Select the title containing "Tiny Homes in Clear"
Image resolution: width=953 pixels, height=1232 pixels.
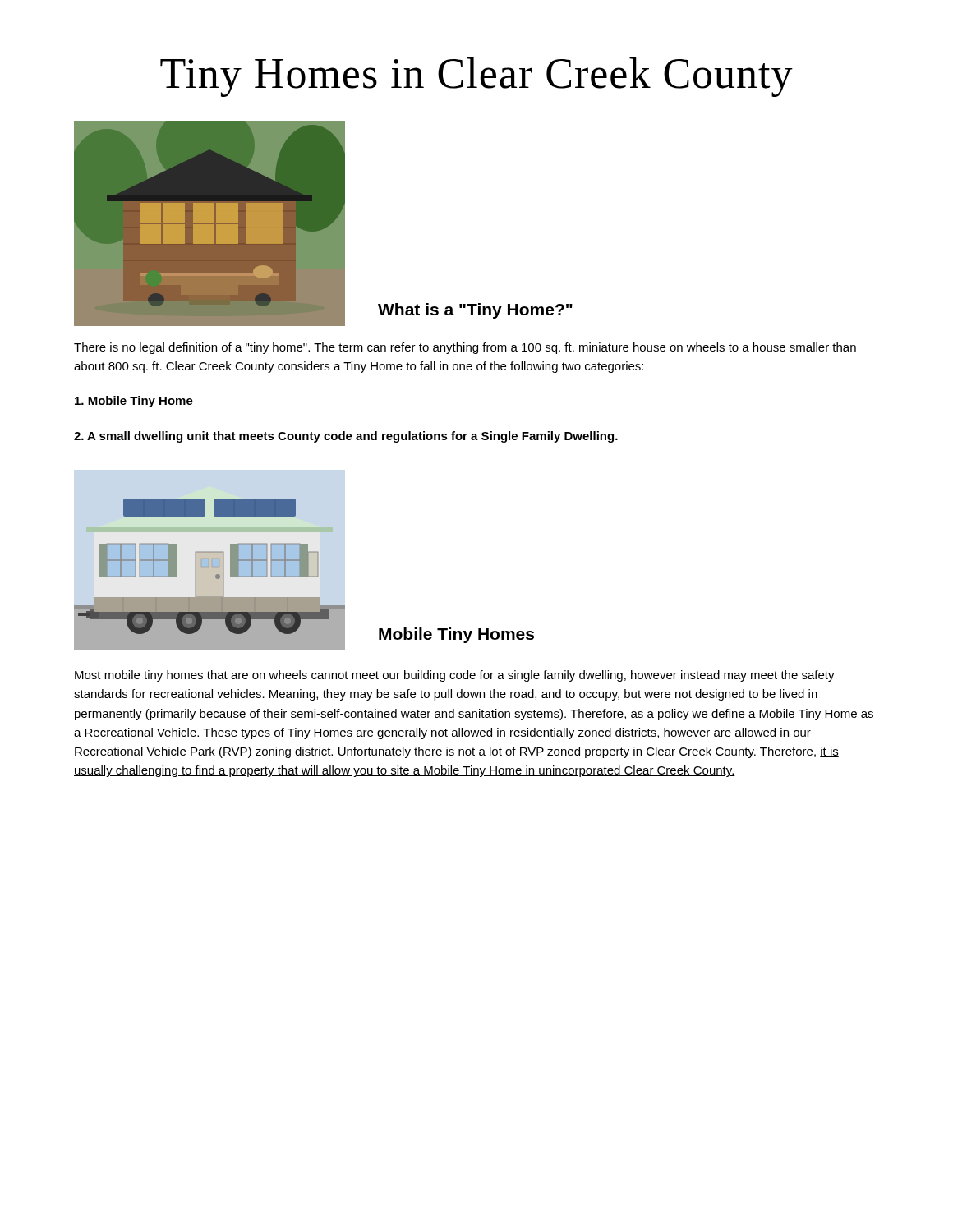(x=476, y=74)
